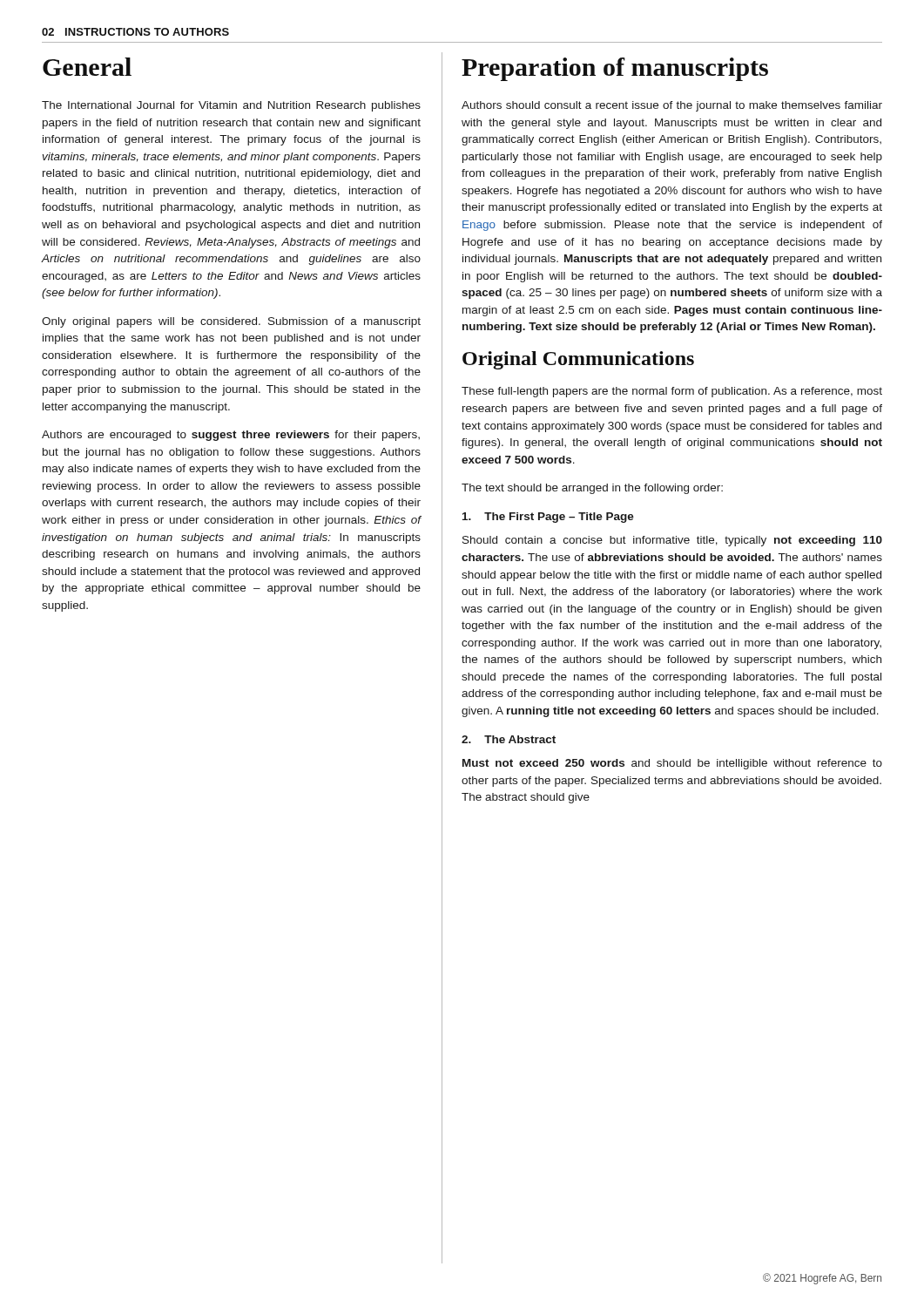Find a section header

[x=578, y=358]
